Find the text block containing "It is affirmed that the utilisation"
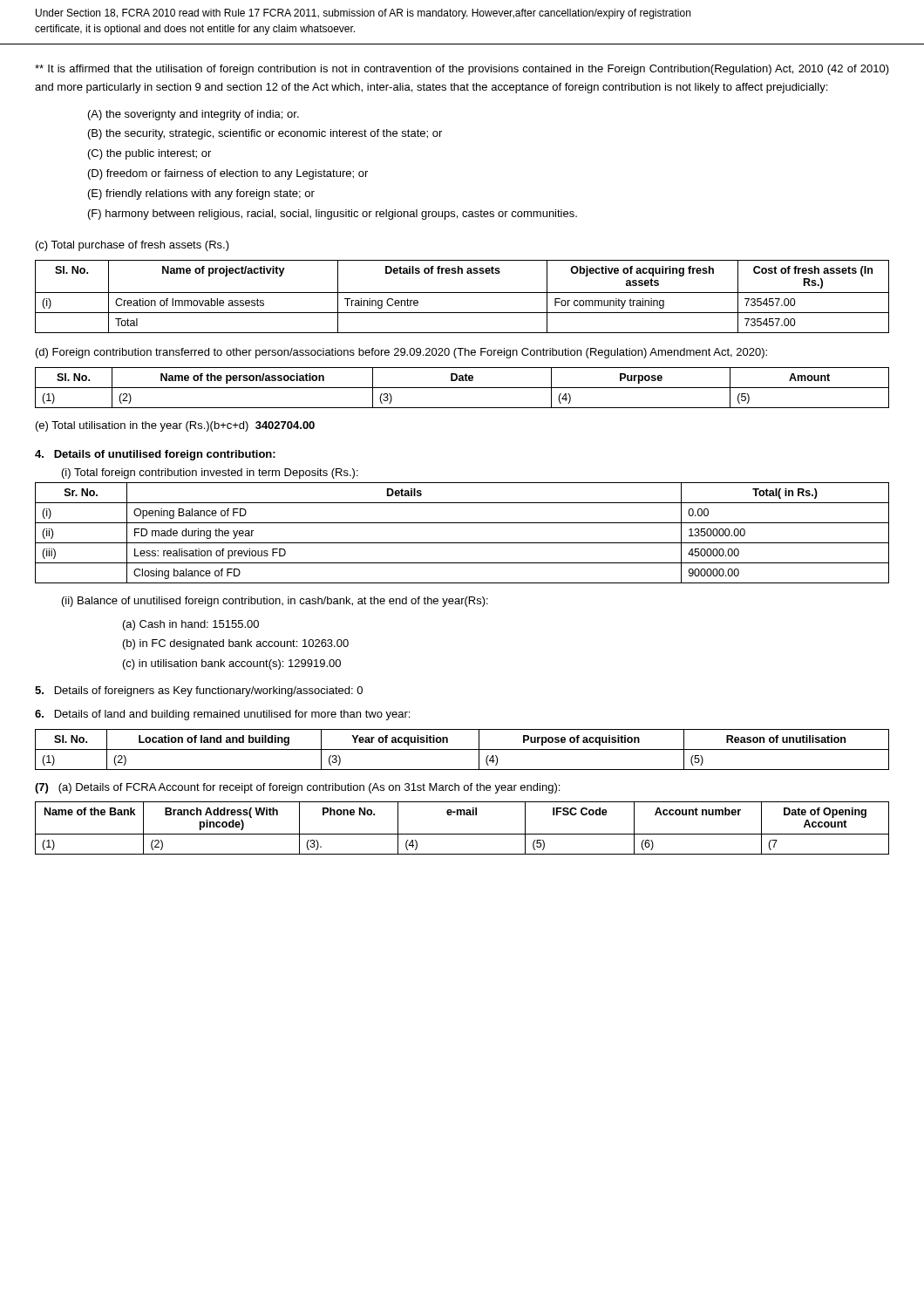This screenshot has width=924, height=1308. [462, 77]
